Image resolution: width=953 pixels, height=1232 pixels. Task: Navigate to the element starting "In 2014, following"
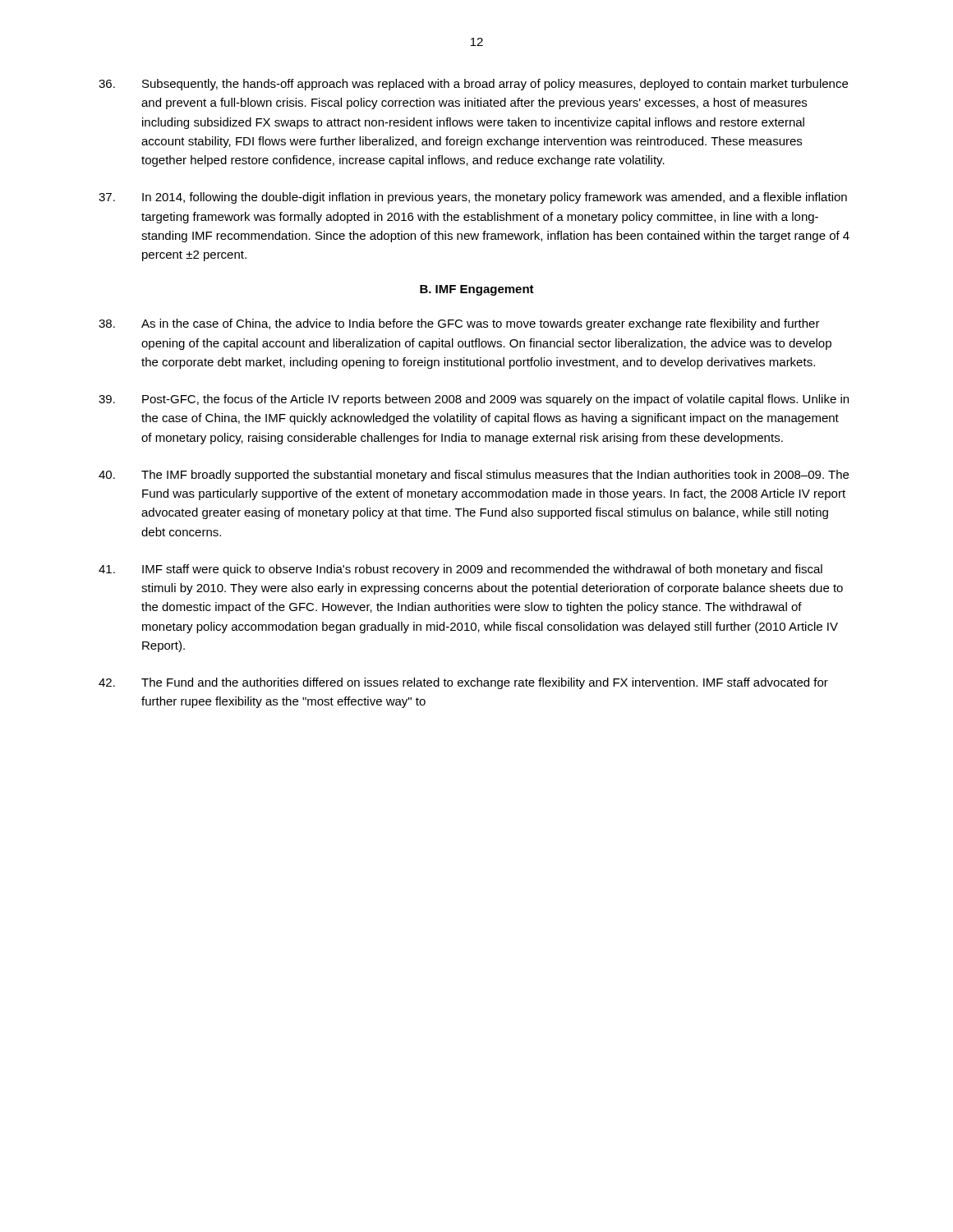475,226
